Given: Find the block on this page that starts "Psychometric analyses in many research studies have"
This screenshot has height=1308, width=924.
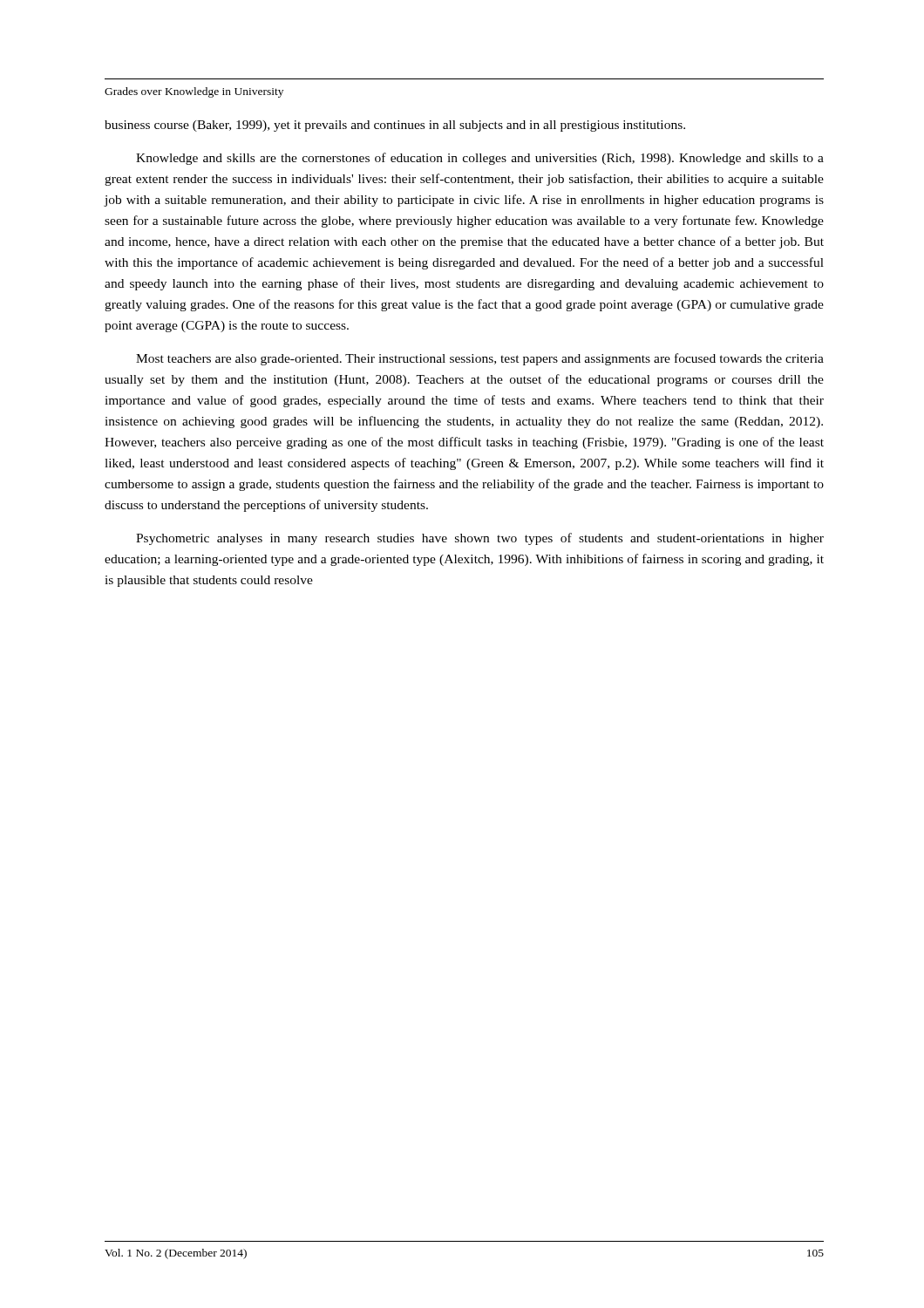Looking at the screenshot, I should (x=464, y=559).
